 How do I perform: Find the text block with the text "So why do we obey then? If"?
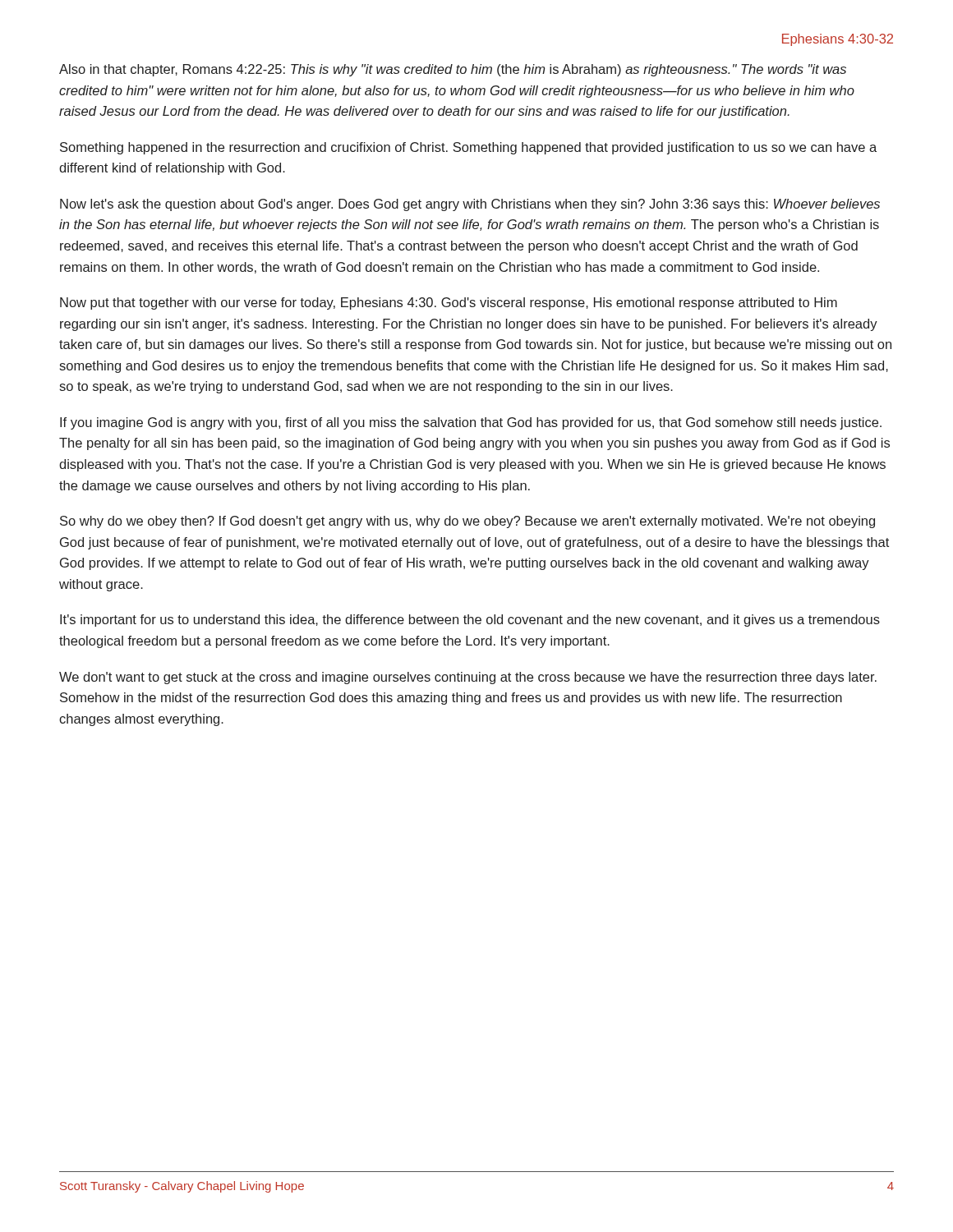(474, 552)
